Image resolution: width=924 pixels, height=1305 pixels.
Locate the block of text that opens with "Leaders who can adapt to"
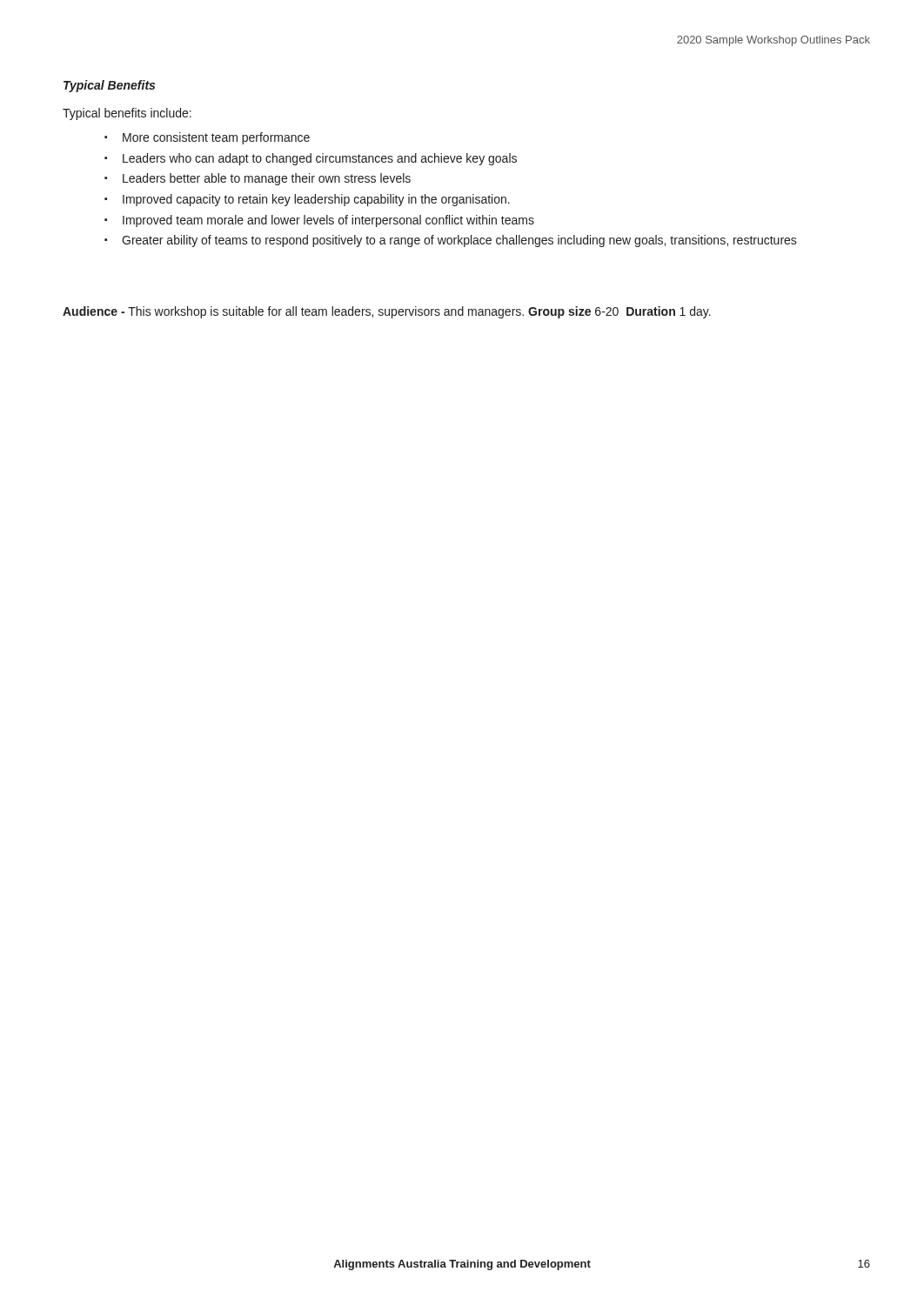coord(320,158)
